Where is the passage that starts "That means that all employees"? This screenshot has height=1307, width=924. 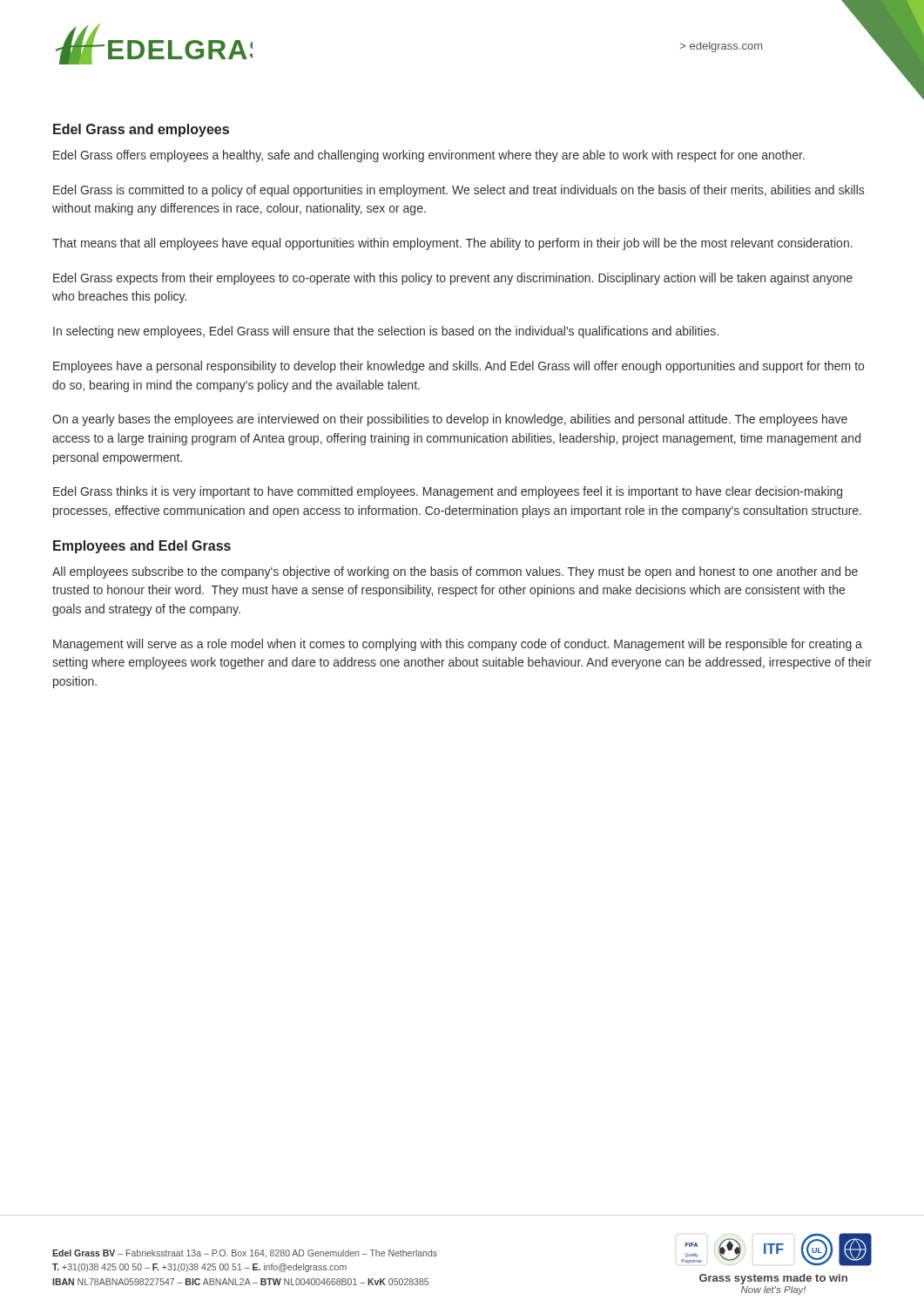point(453,243)
